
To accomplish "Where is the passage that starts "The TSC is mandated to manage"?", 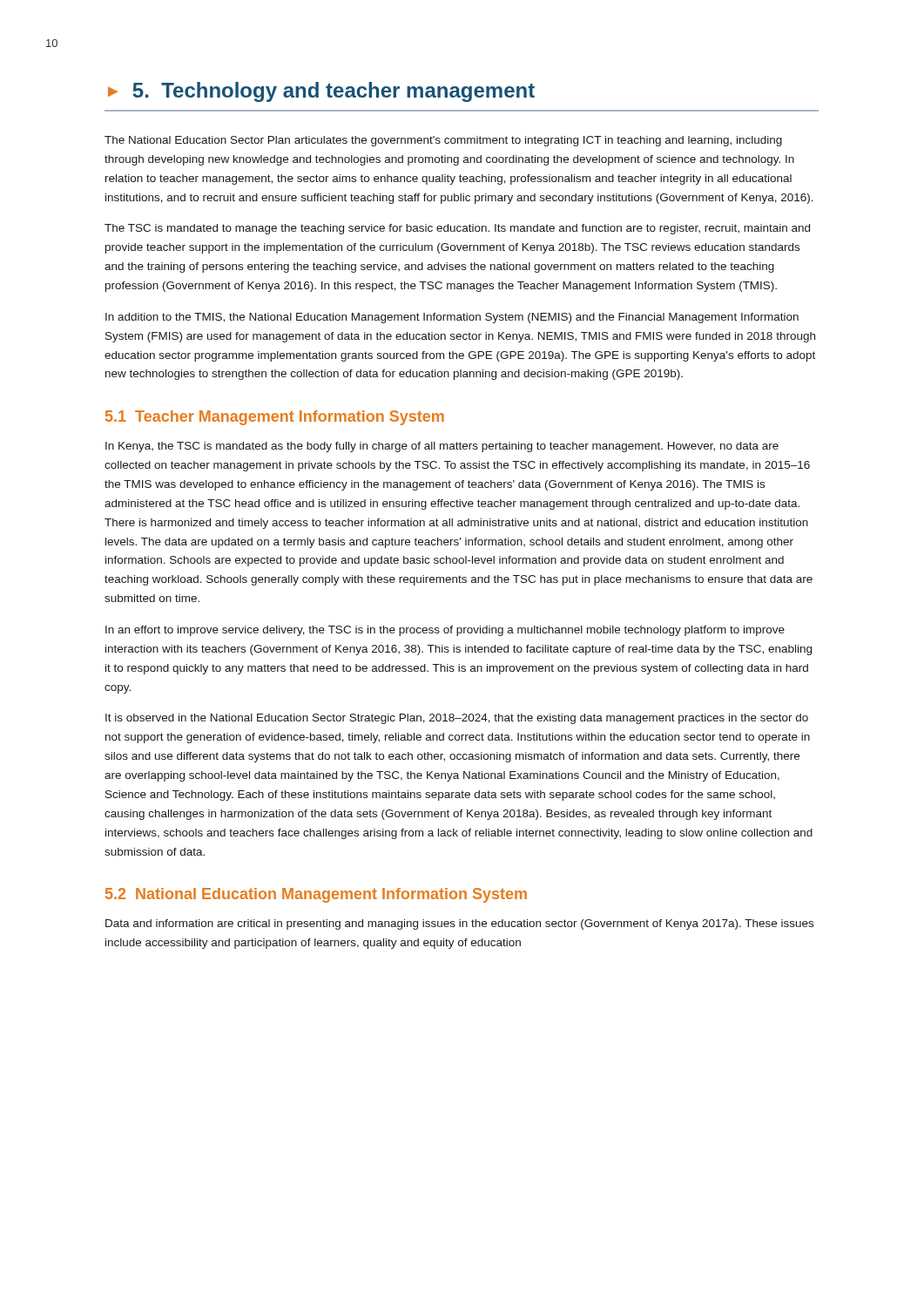I will (458, 257).
